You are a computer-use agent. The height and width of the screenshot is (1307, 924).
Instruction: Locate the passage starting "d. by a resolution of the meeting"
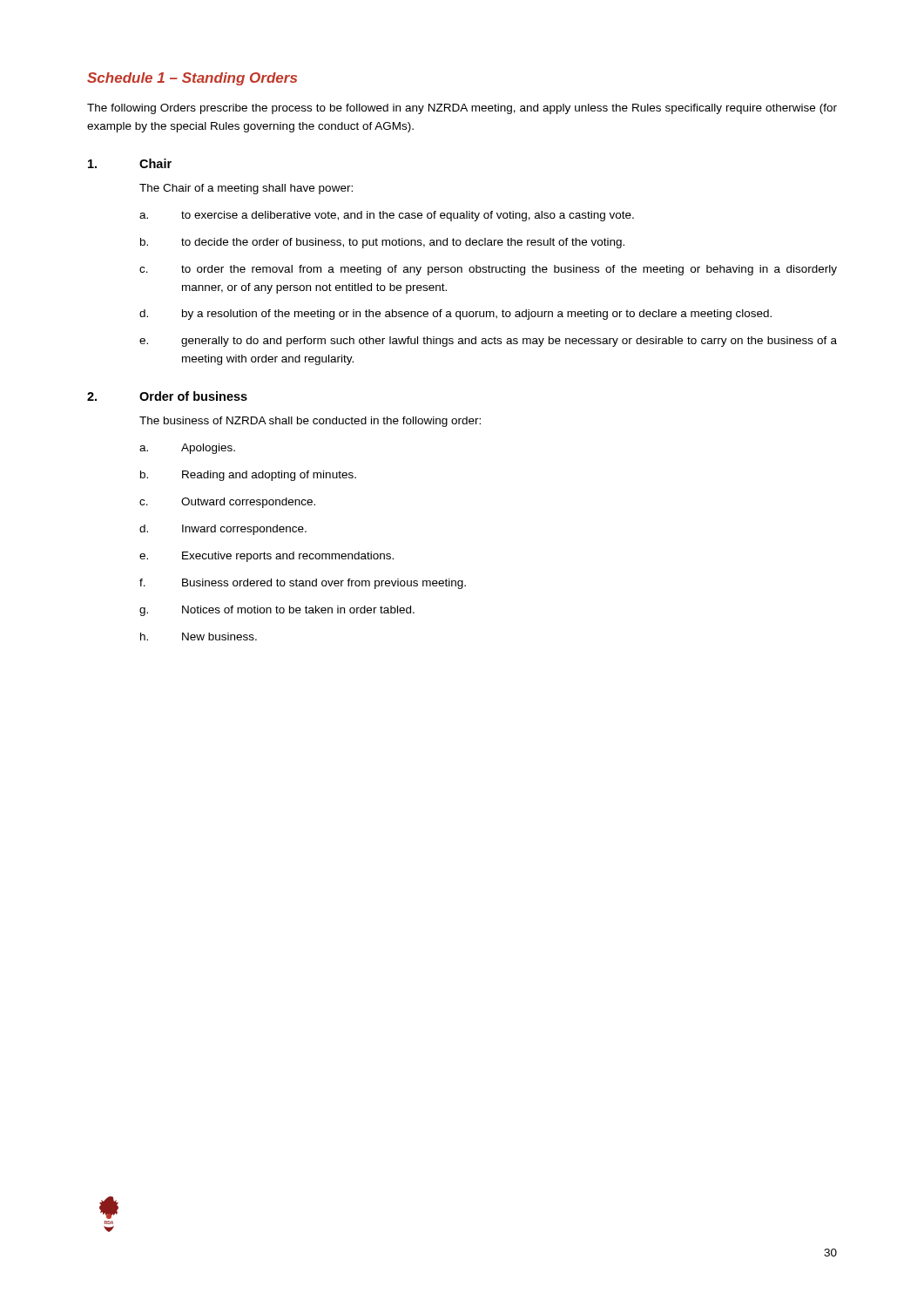coord(488,314)
